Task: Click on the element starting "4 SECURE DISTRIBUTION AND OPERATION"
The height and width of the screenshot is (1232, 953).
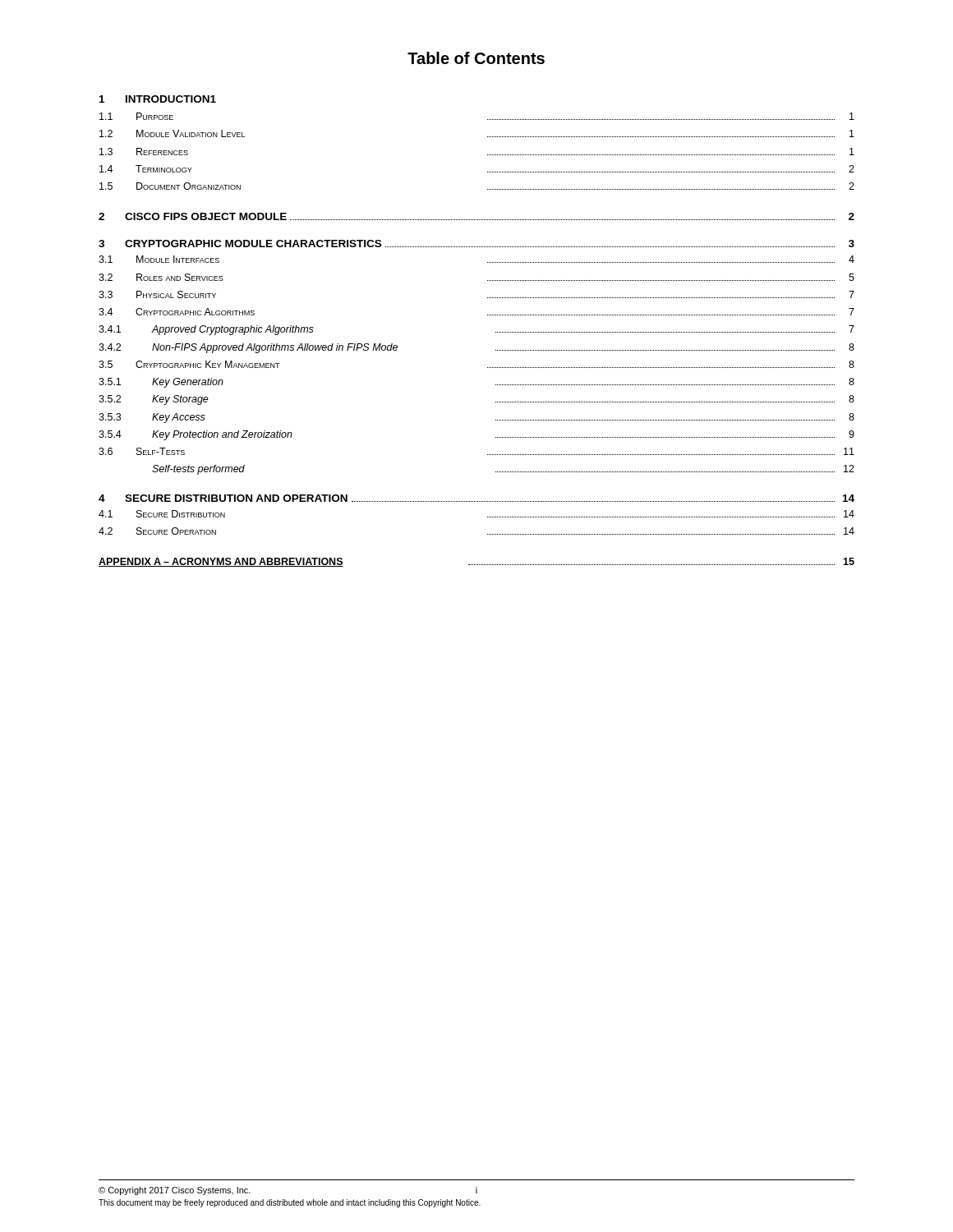Action: click(x=476, y=498)
